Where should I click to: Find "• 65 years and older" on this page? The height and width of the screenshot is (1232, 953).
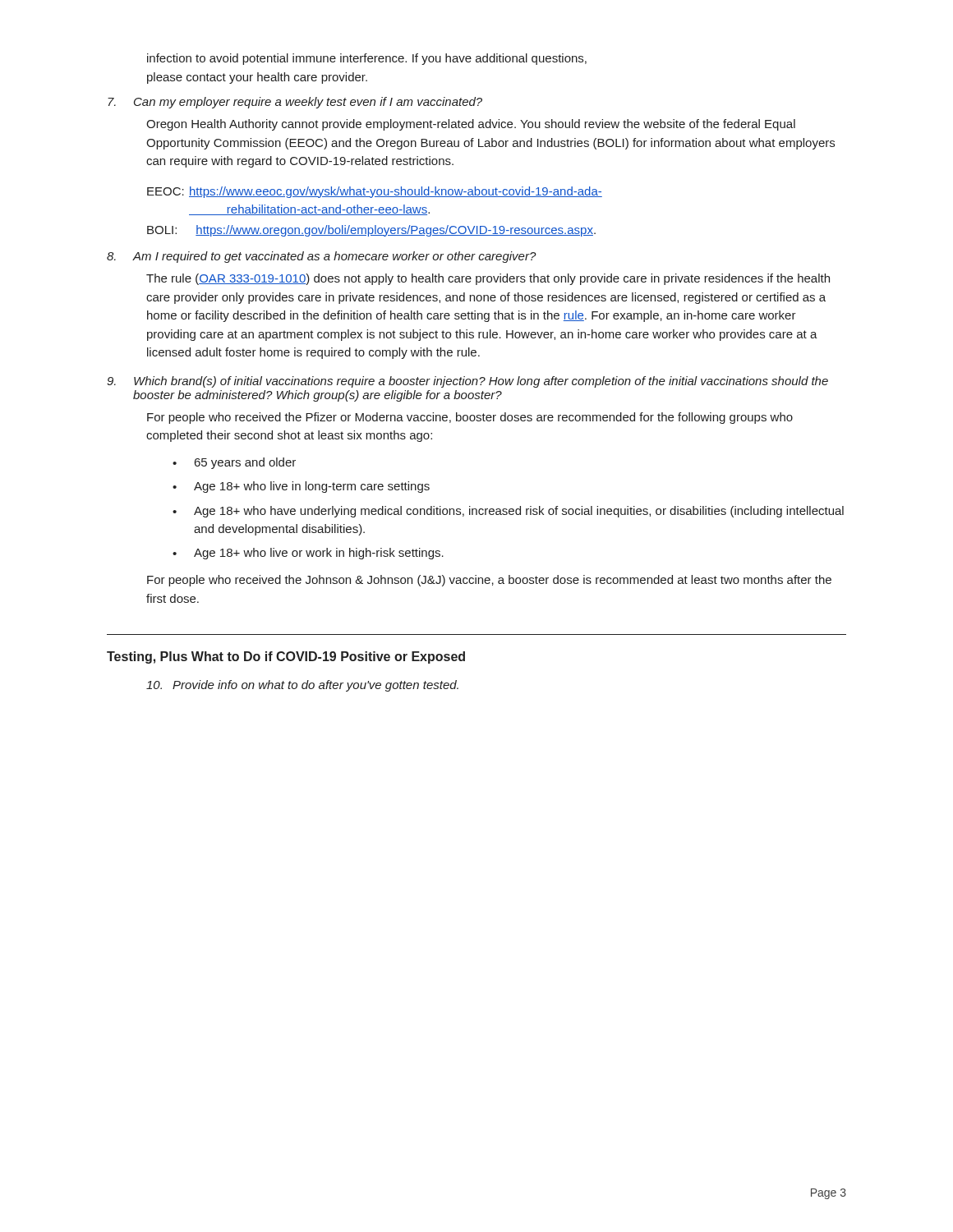234,463
